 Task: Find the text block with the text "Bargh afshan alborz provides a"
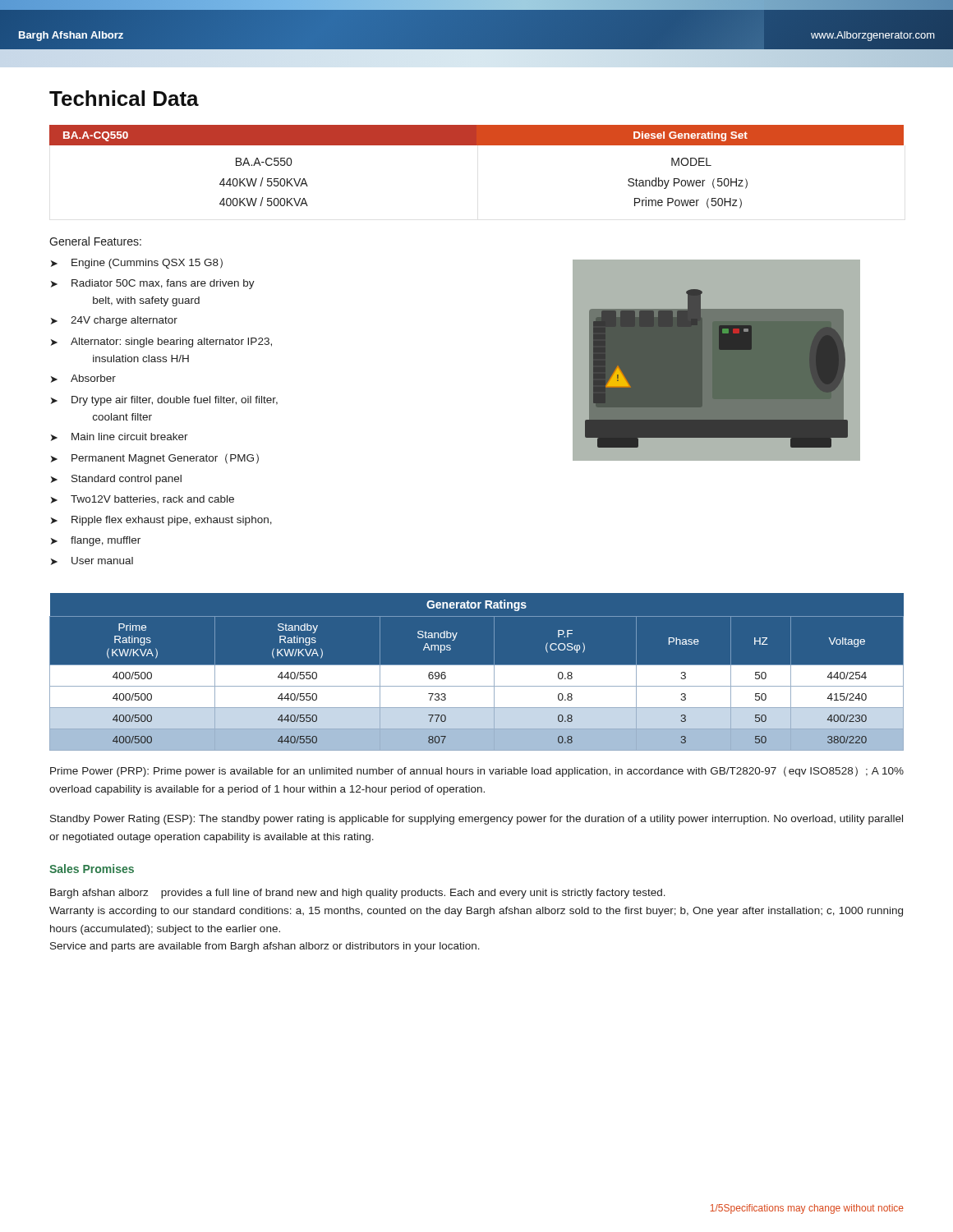[476, 919]
